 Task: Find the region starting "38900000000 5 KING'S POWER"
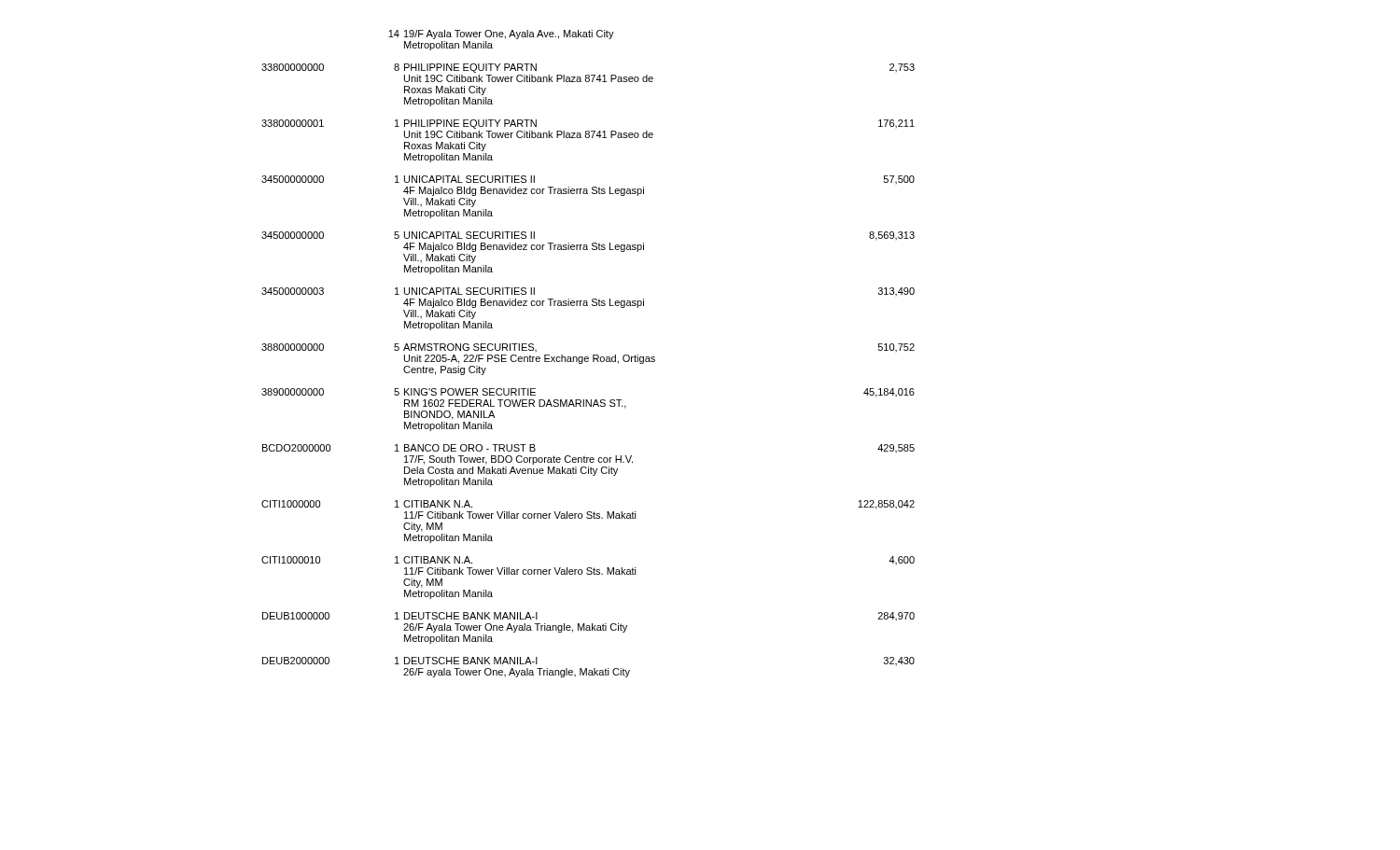pyautogui.click(x=588, y=409)
